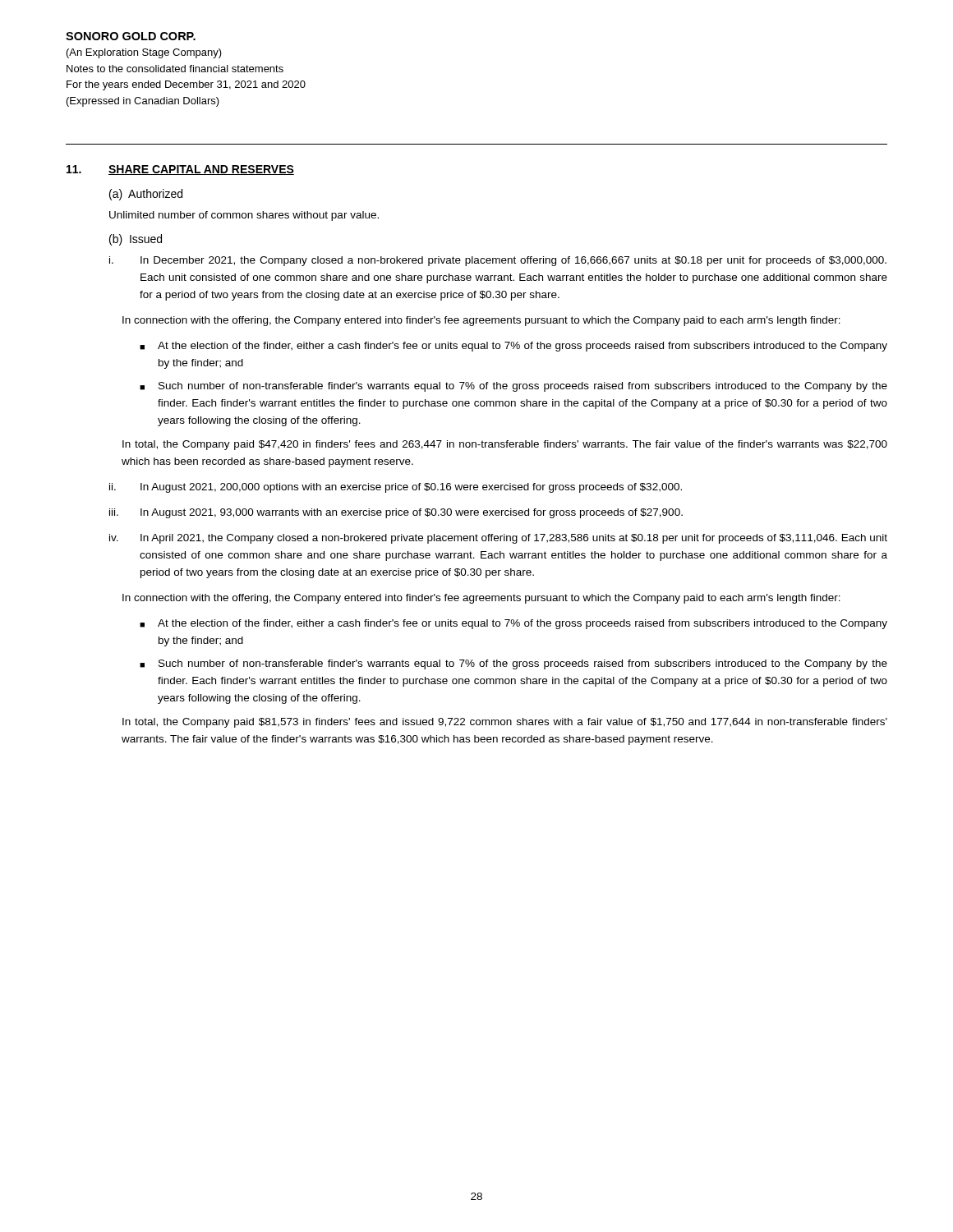The width and height of the screenshot is (953, 1232).
Task: Click on the text that reads "(b) Issued"
Action: (x=136, y=240)
